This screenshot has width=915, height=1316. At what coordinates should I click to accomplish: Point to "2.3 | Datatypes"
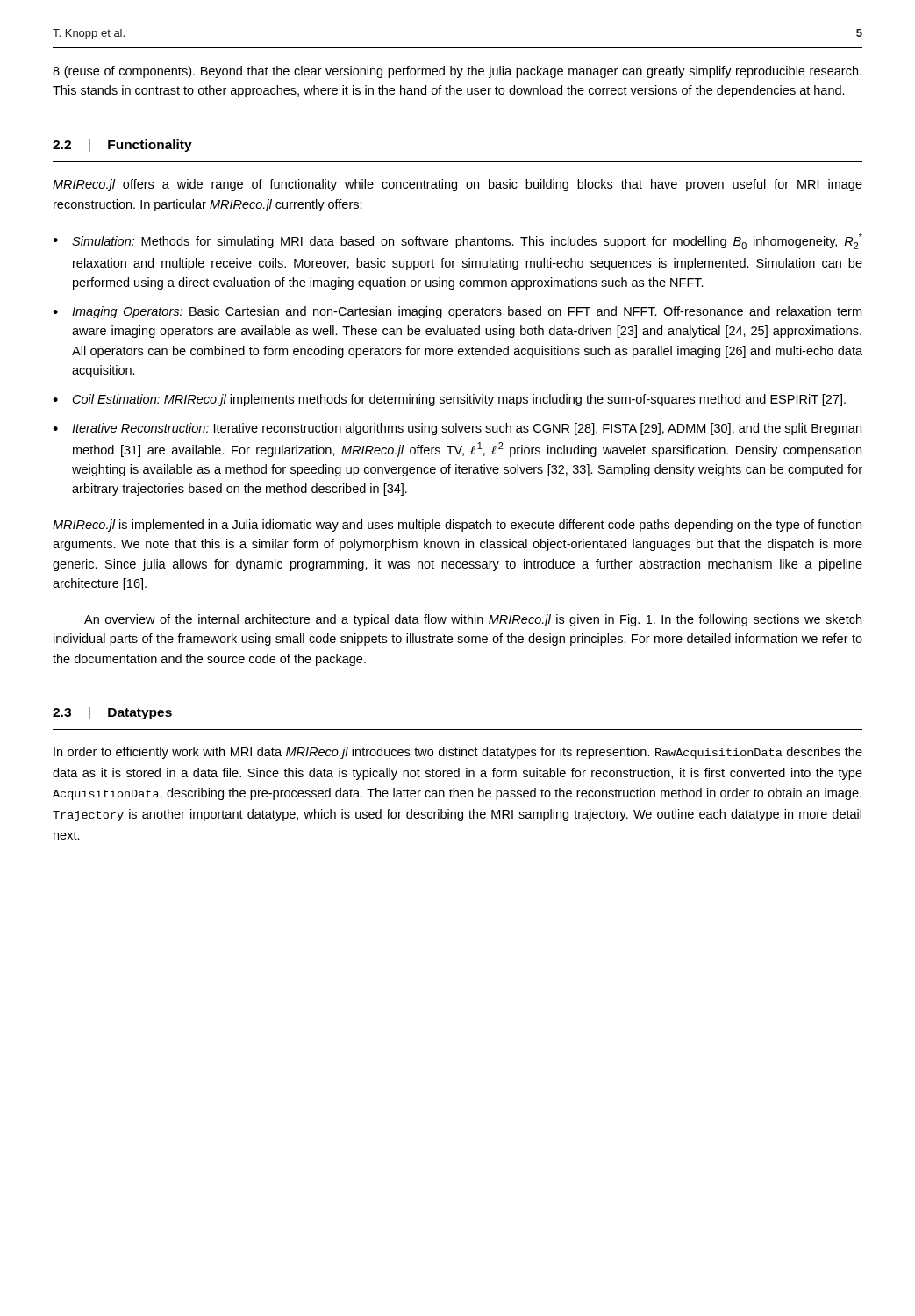coord(112,712)
